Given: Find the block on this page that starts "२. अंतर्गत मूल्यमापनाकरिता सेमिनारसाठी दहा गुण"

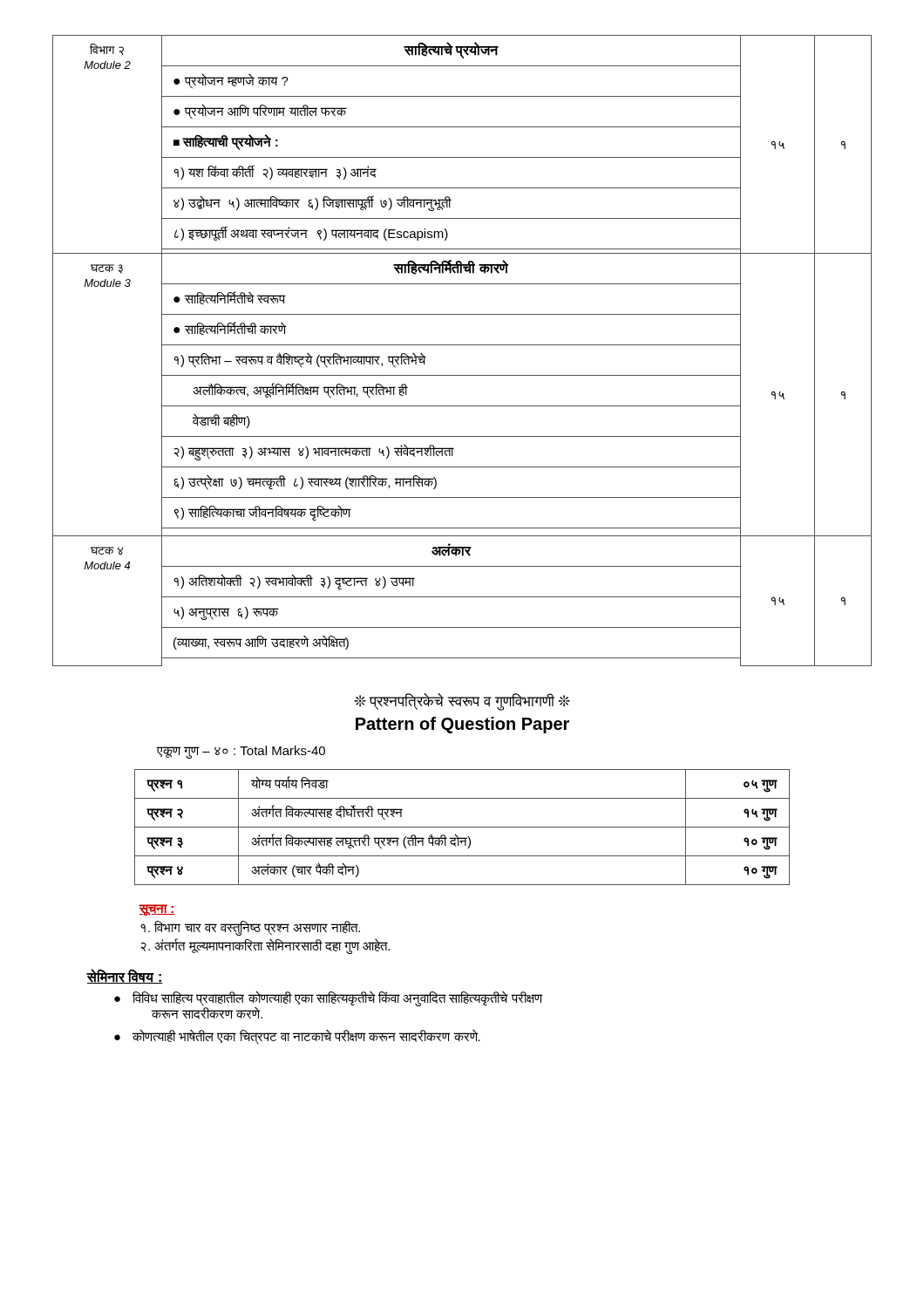Looking at the screenshot, I should 265,945.
